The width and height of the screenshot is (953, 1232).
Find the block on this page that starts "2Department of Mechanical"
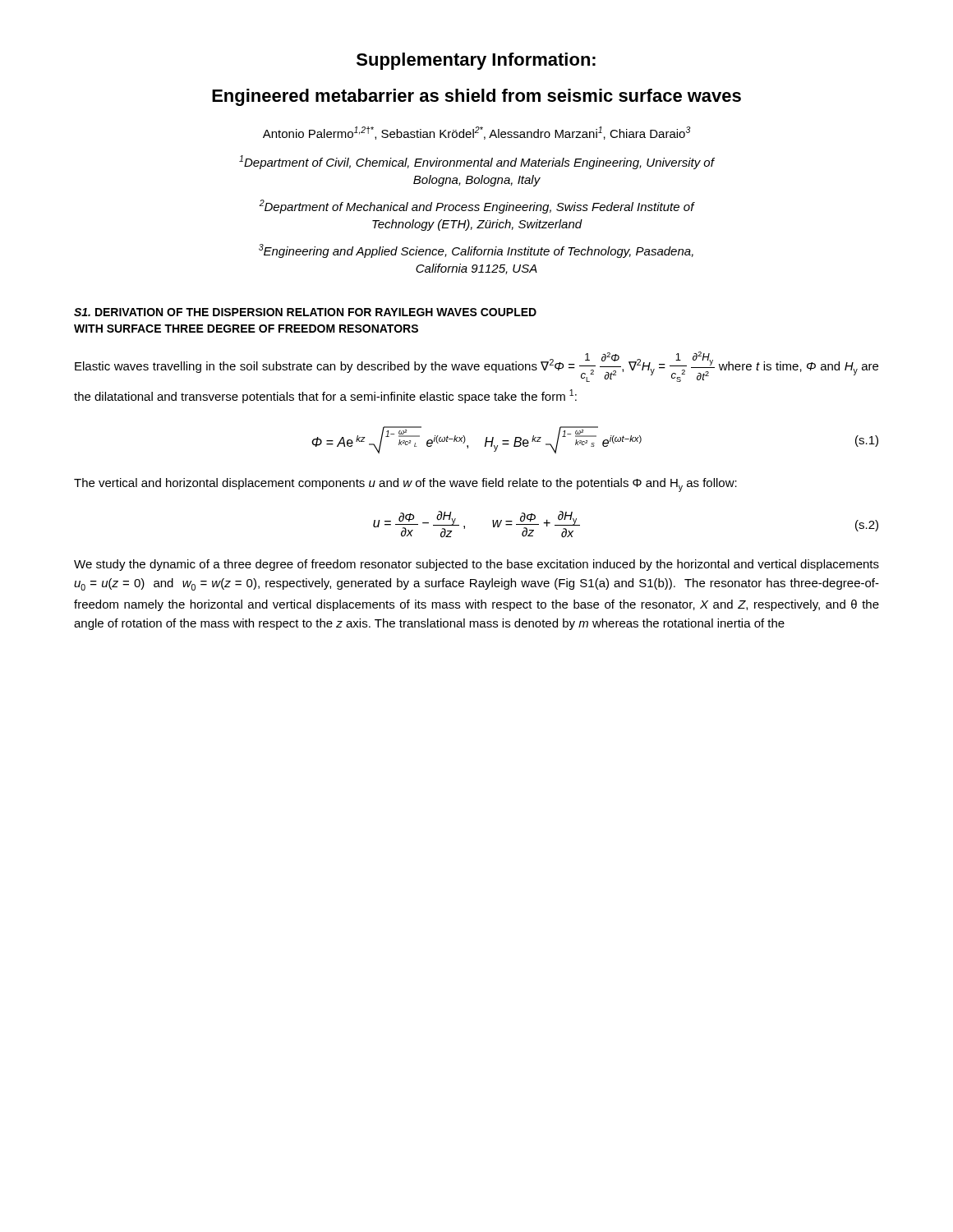coord(476,214)
